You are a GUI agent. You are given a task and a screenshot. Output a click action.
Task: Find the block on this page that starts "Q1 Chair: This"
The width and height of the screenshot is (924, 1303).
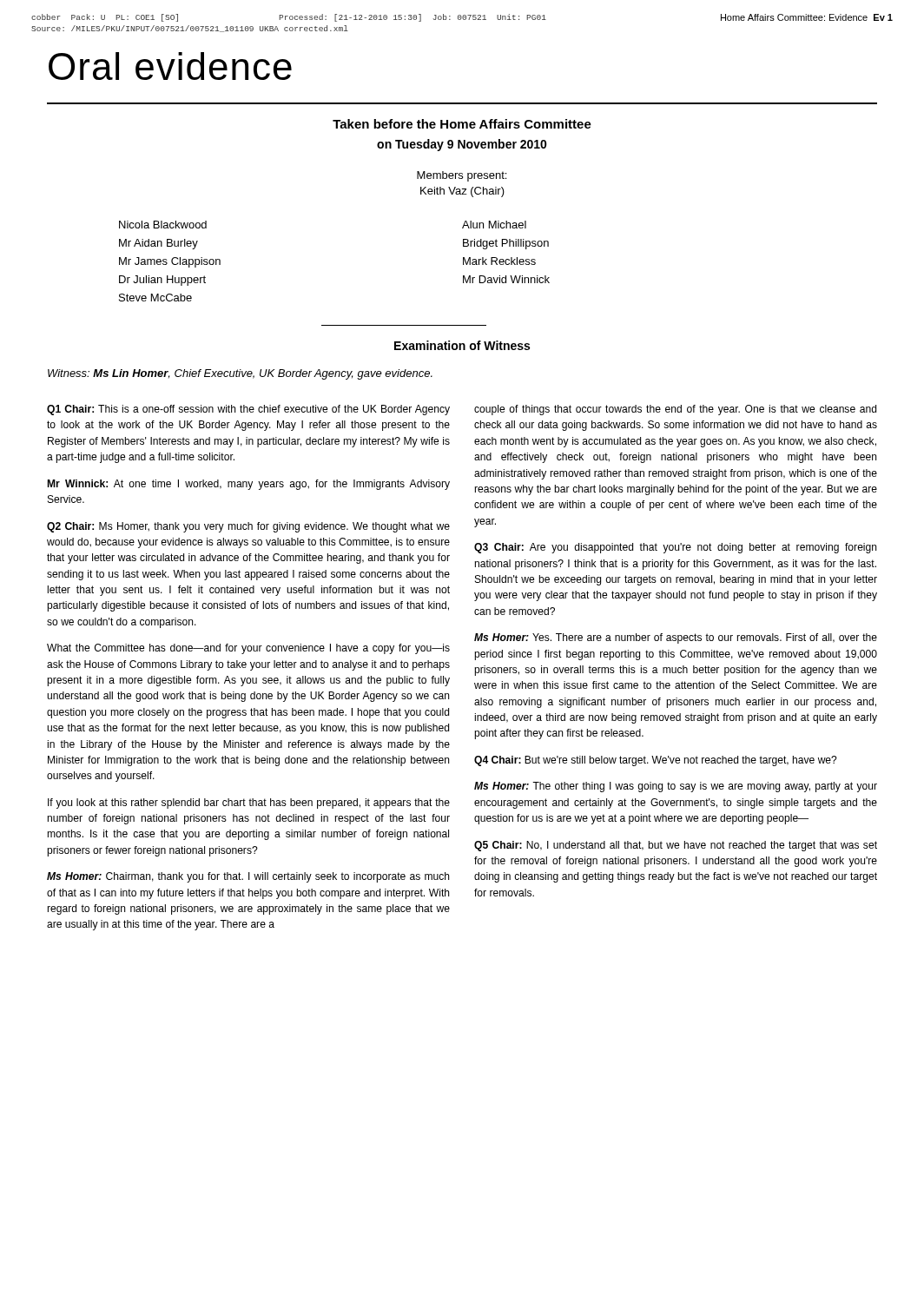click(248, 667)
